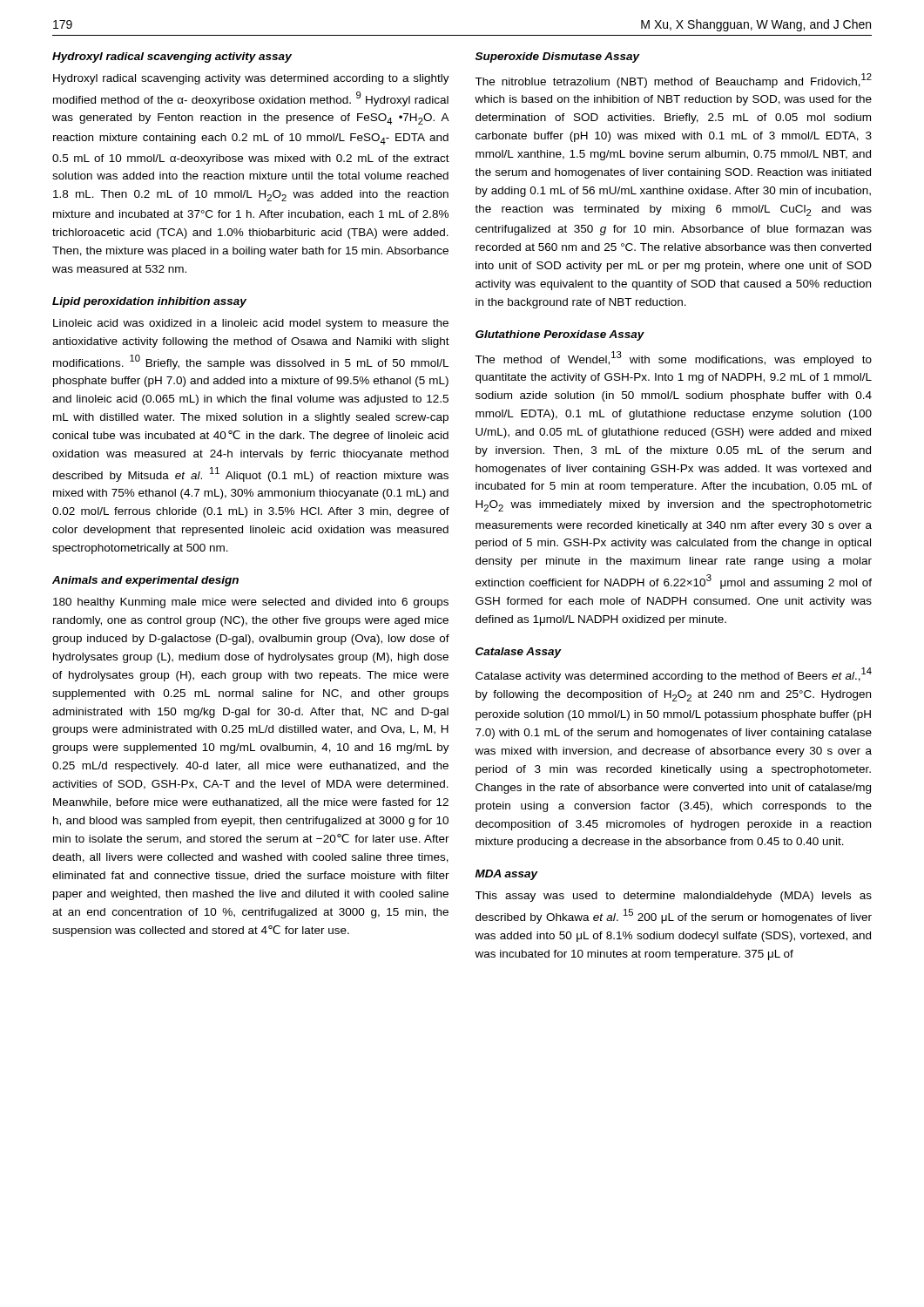Select the section header with the text "Animals and experimental design"
Image resolution: width=924 pixels, height=1307 pixels.
(146, 580)
